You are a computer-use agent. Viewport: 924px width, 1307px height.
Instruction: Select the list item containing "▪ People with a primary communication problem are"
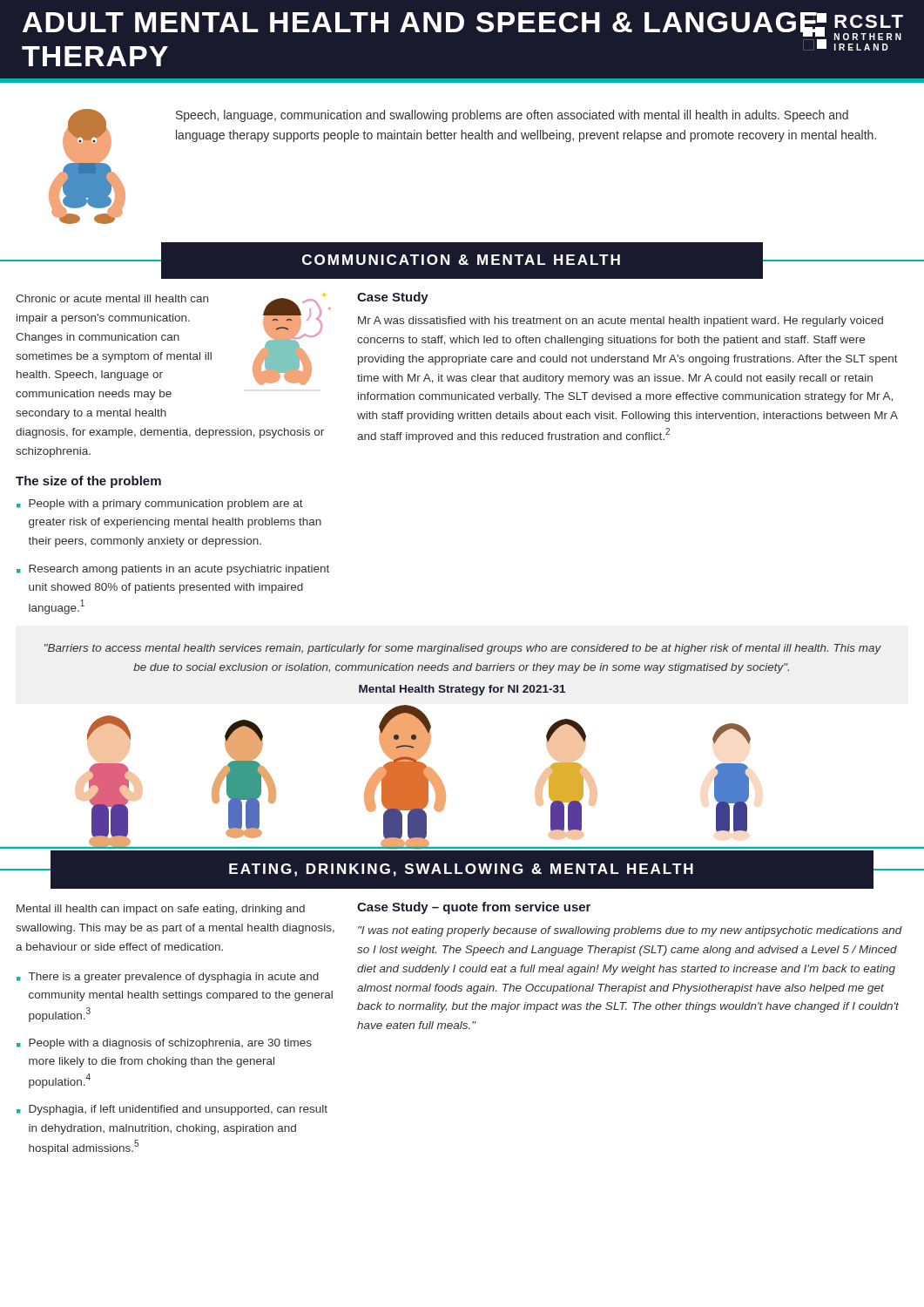[x=177, y=522]
